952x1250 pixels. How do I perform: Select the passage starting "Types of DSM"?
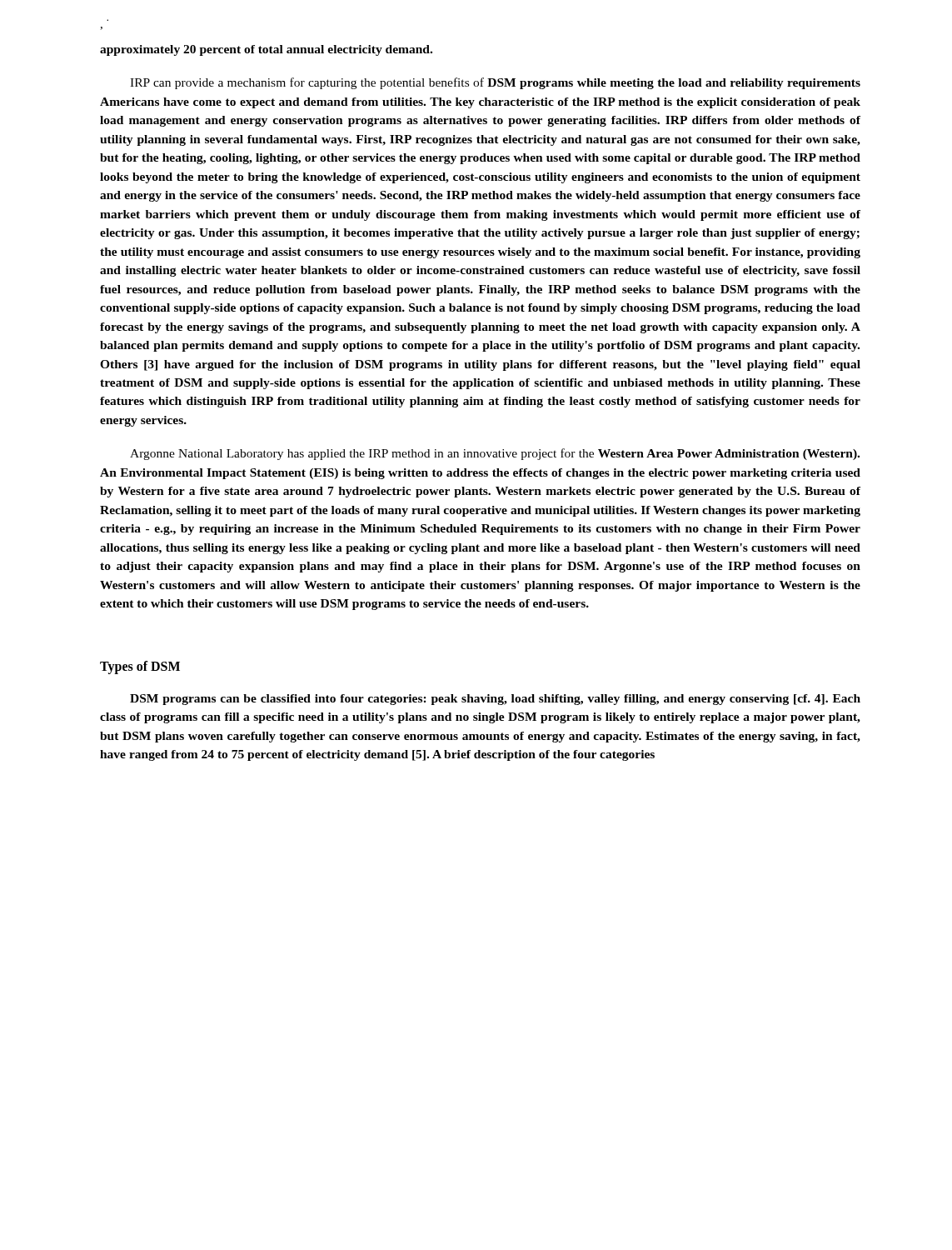point(140,666)
